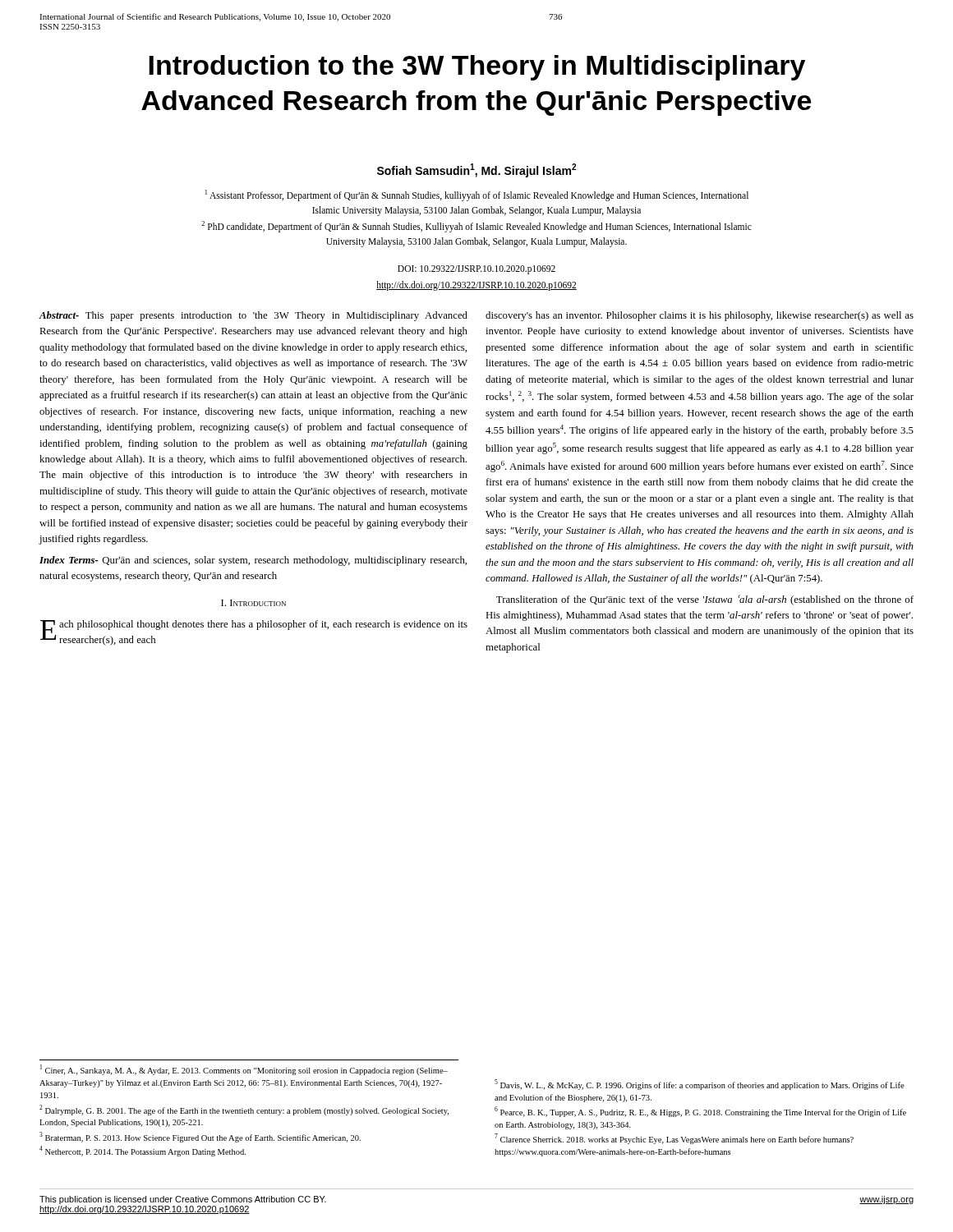
Task: Select the footnote containing "5 Davis, W. L., &"
Action: coord(704,1118)
